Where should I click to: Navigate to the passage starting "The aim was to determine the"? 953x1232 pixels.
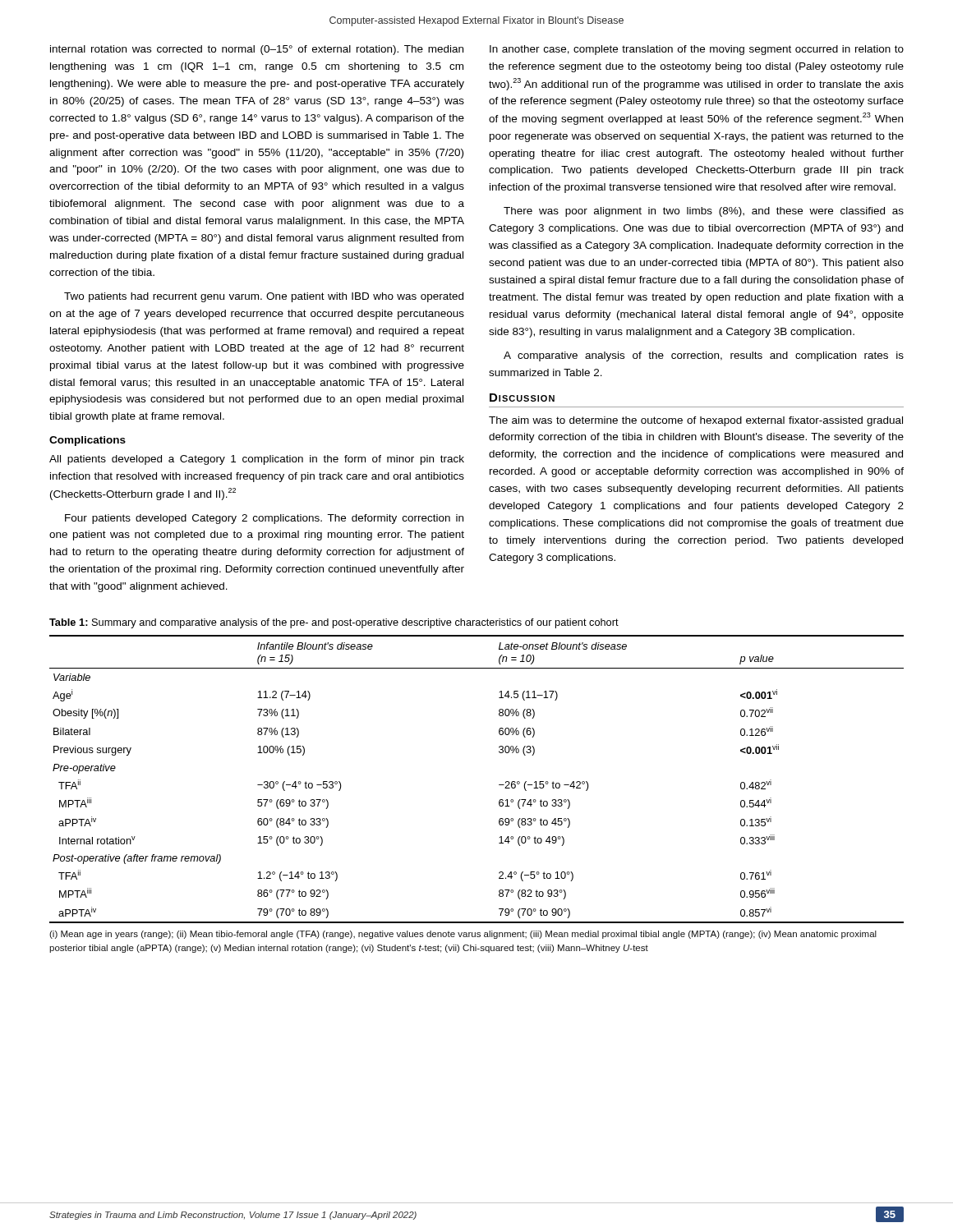696,489
